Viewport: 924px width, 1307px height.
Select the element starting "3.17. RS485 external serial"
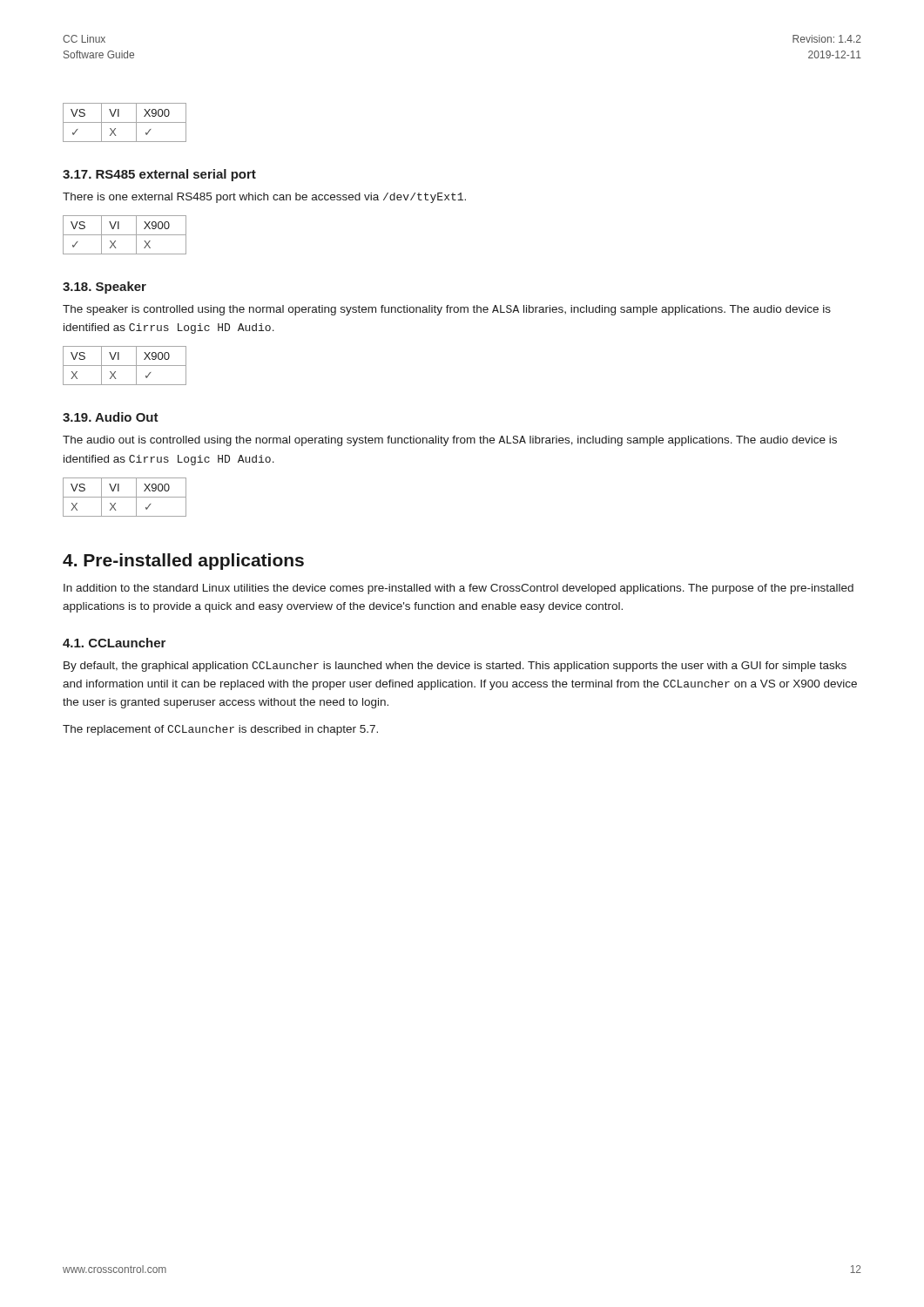(159, 174)
